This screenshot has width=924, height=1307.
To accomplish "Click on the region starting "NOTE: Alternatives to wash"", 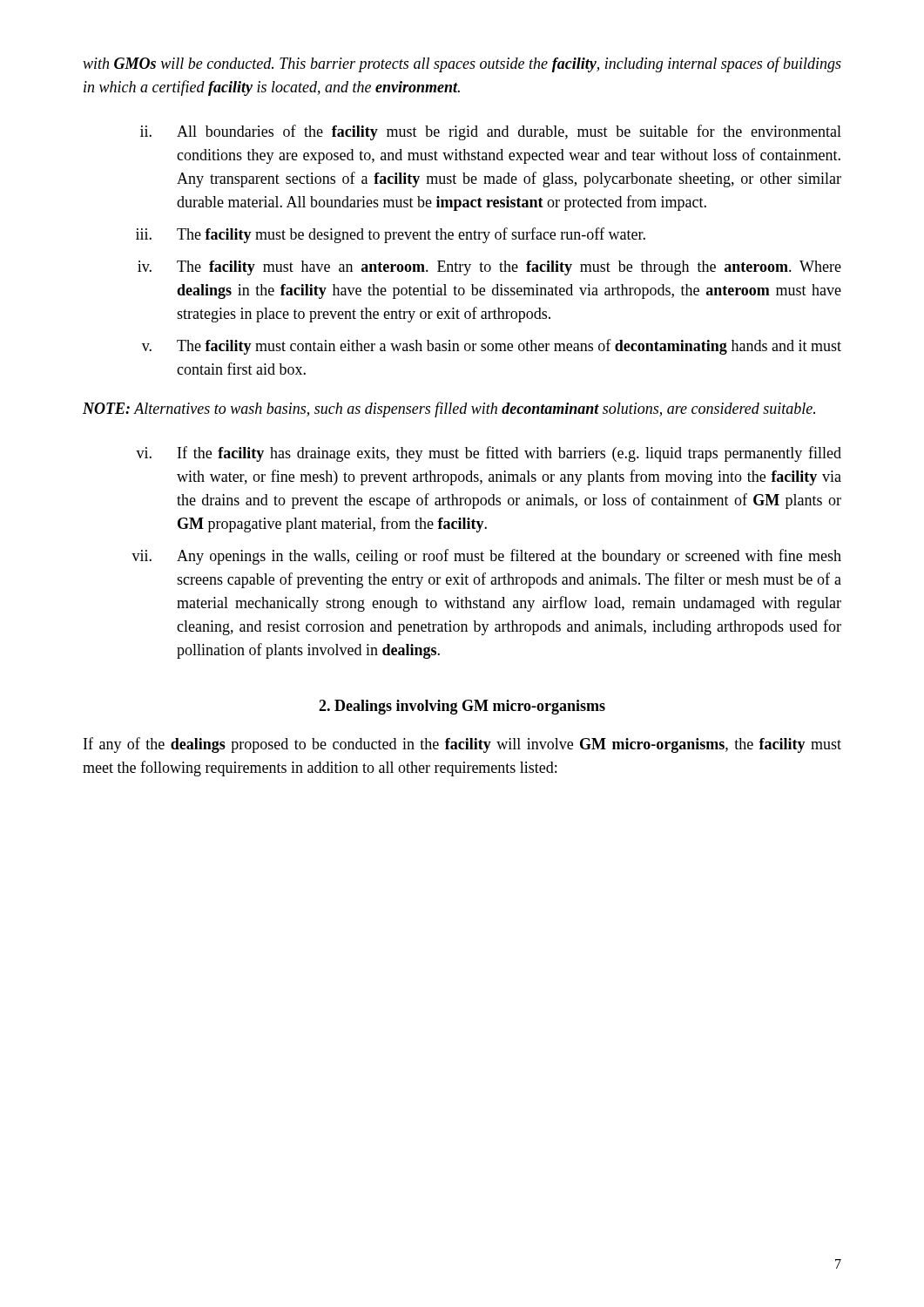I will click(x=450, y=409).
